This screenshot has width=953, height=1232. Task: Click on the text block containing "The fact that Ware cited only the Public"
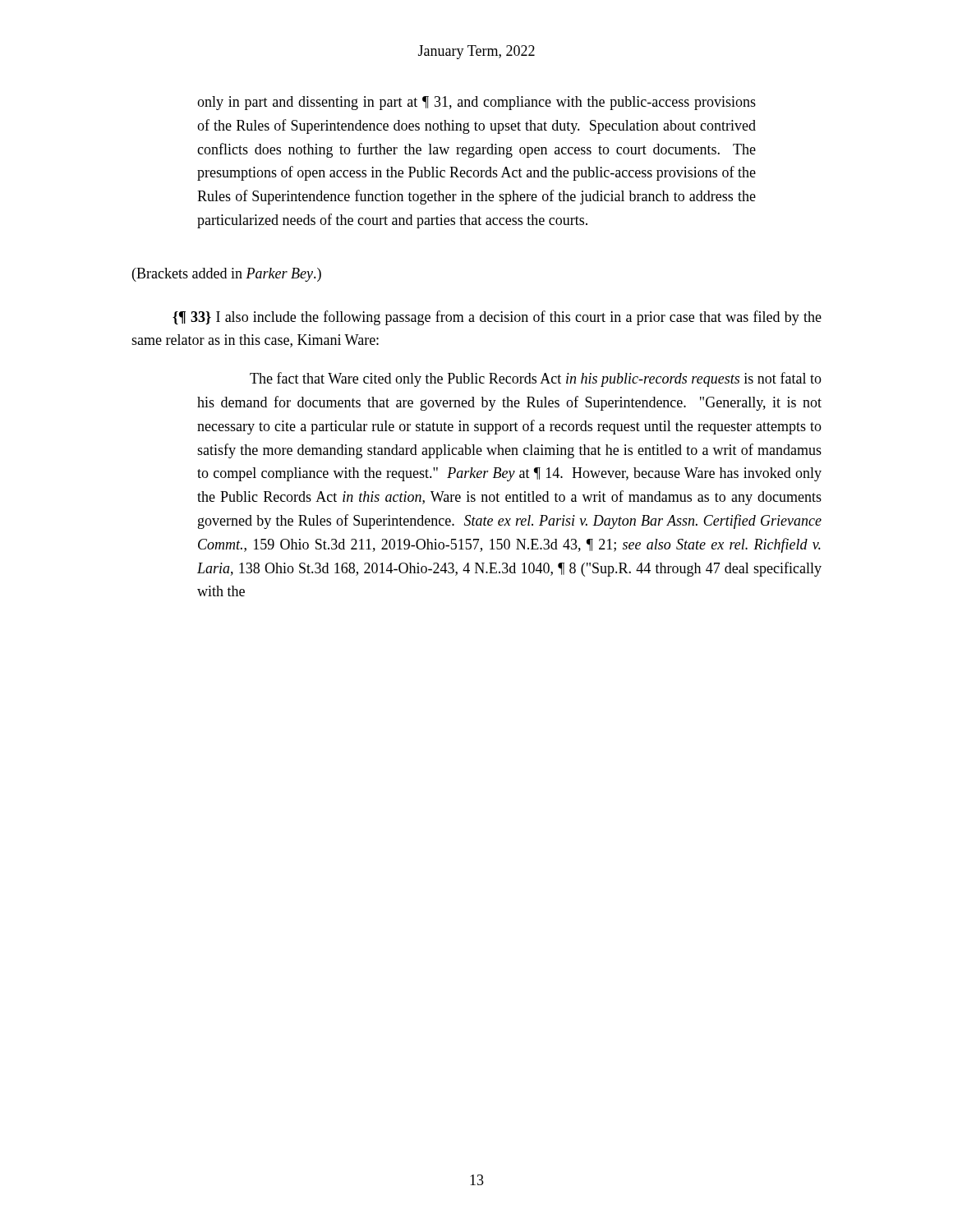[509, 486]
